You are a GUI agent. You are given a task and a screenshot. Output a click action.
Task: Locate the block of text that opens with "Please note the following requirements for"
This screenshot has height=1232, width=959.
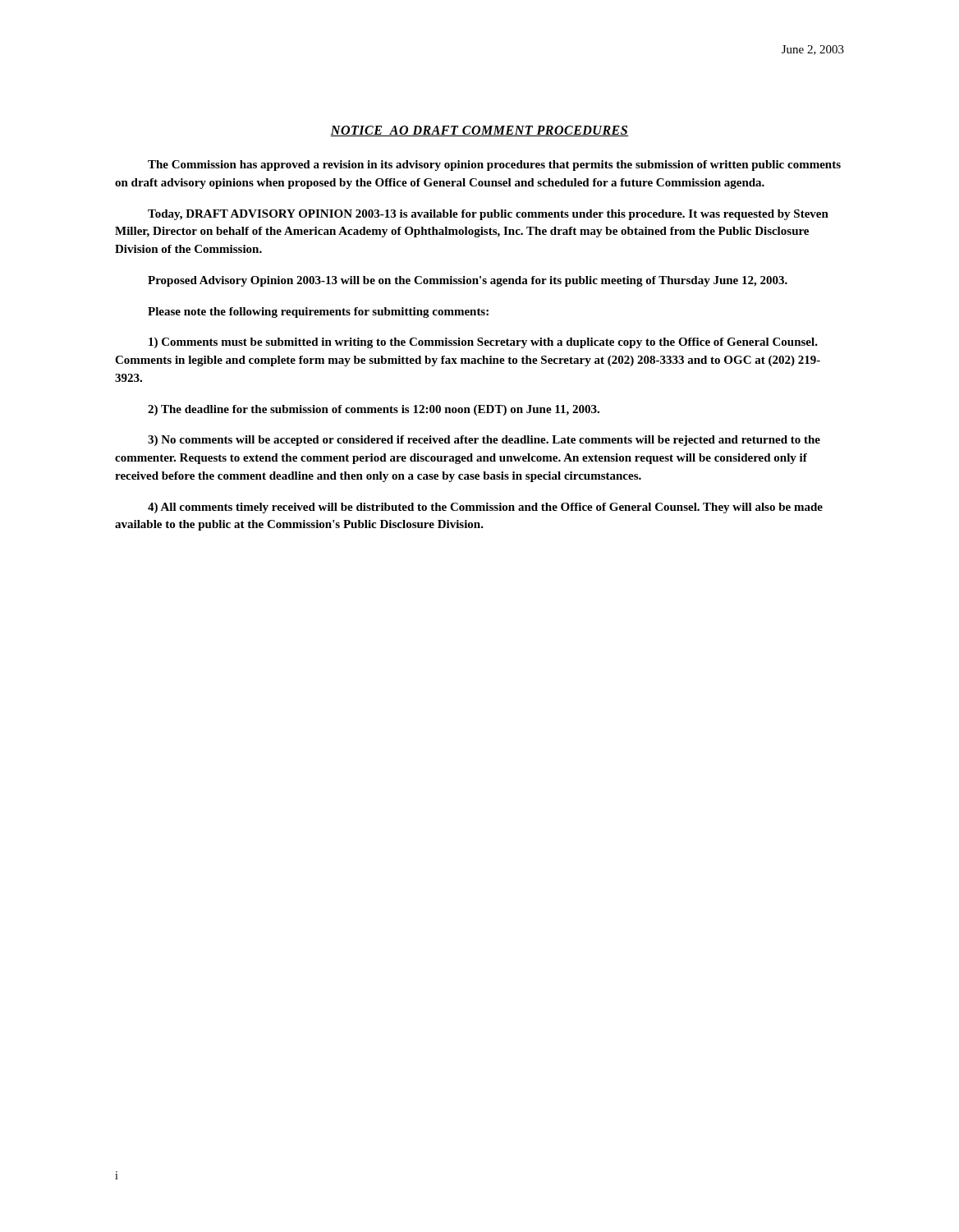click(319, 311)
